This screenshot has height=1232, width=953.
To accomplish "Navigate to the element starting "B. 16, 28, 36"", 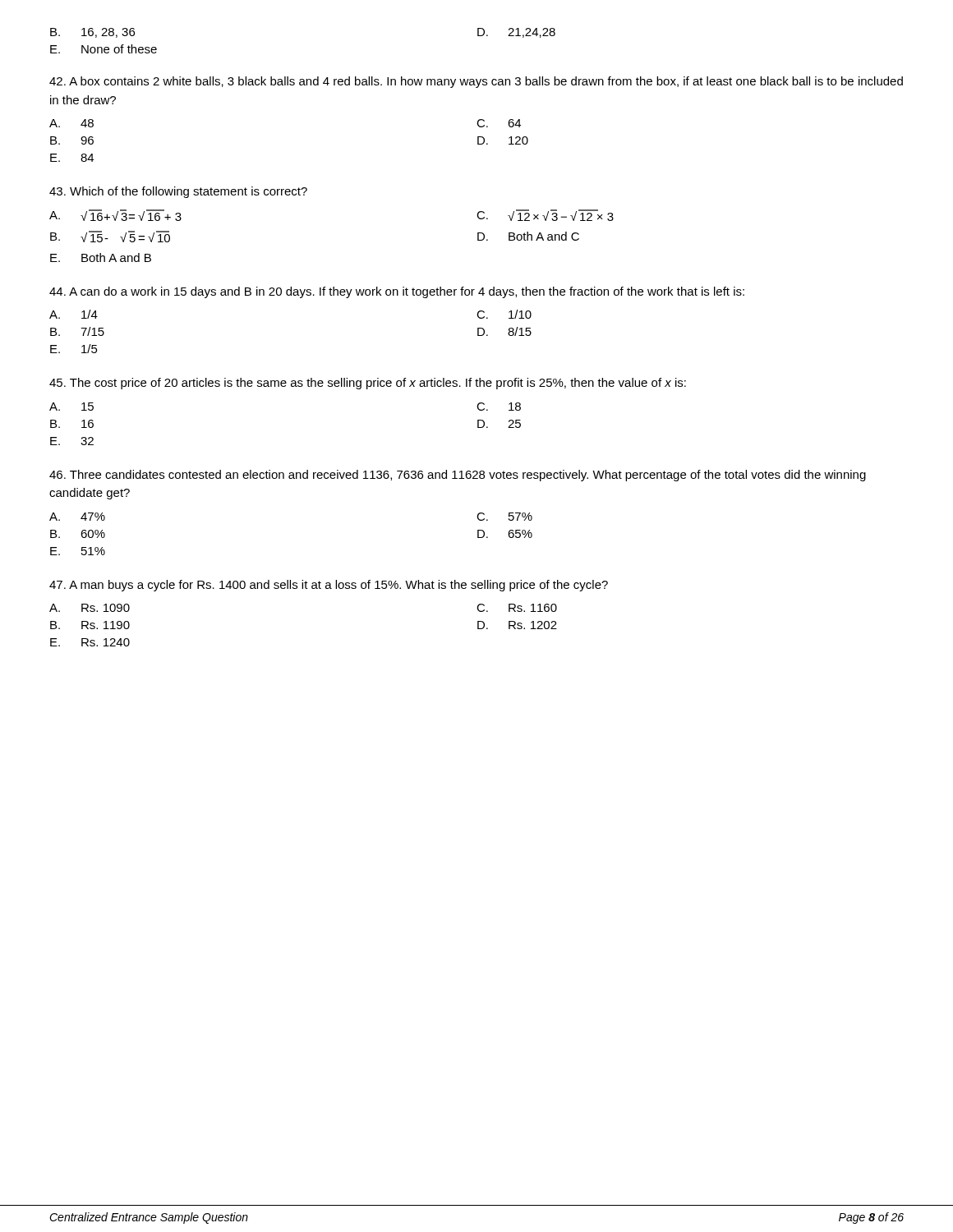I will tap(92, 32).
